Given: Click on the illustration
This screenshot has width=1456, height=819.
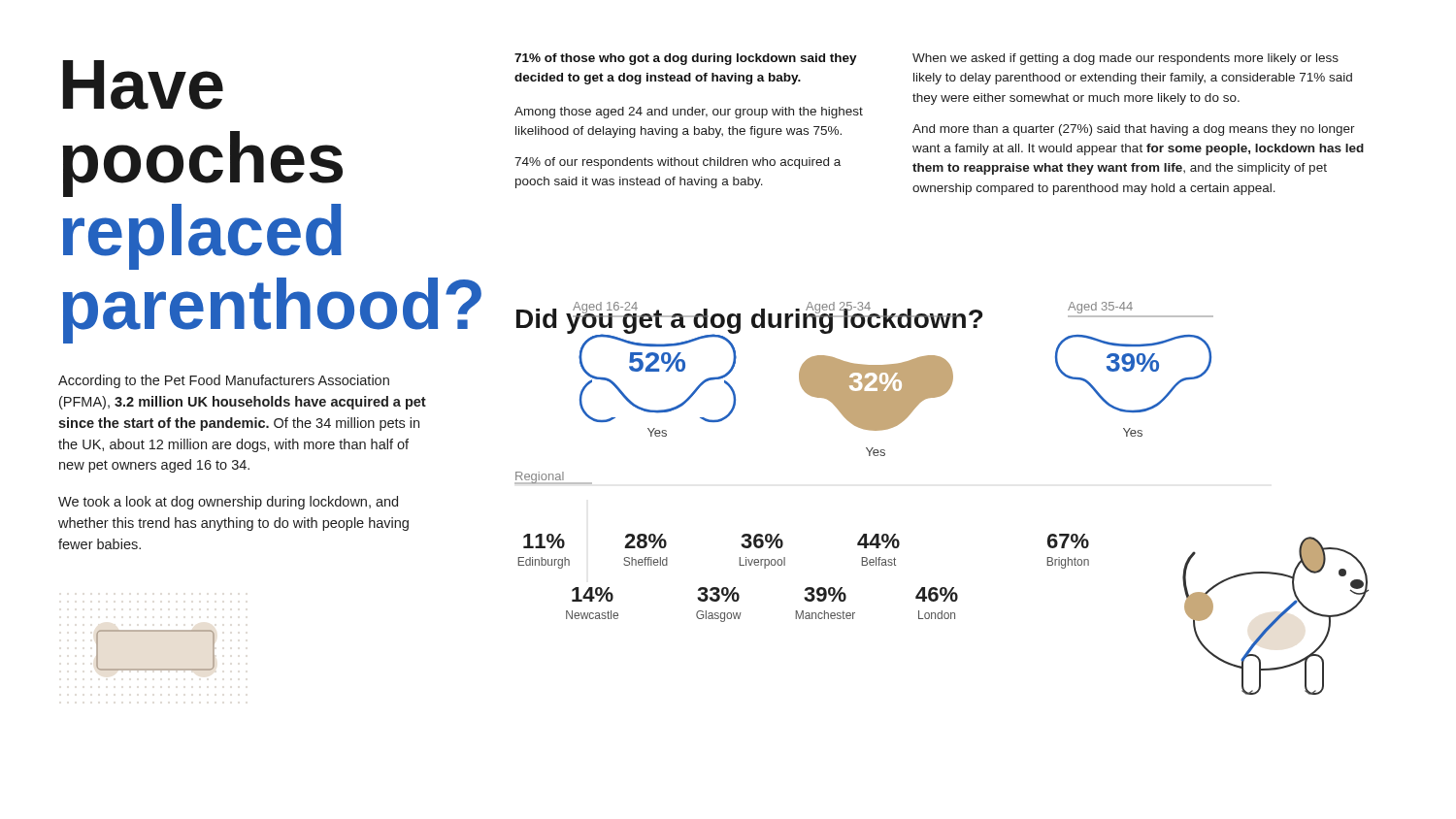Looking at the screenshot, I should (155, 650).
